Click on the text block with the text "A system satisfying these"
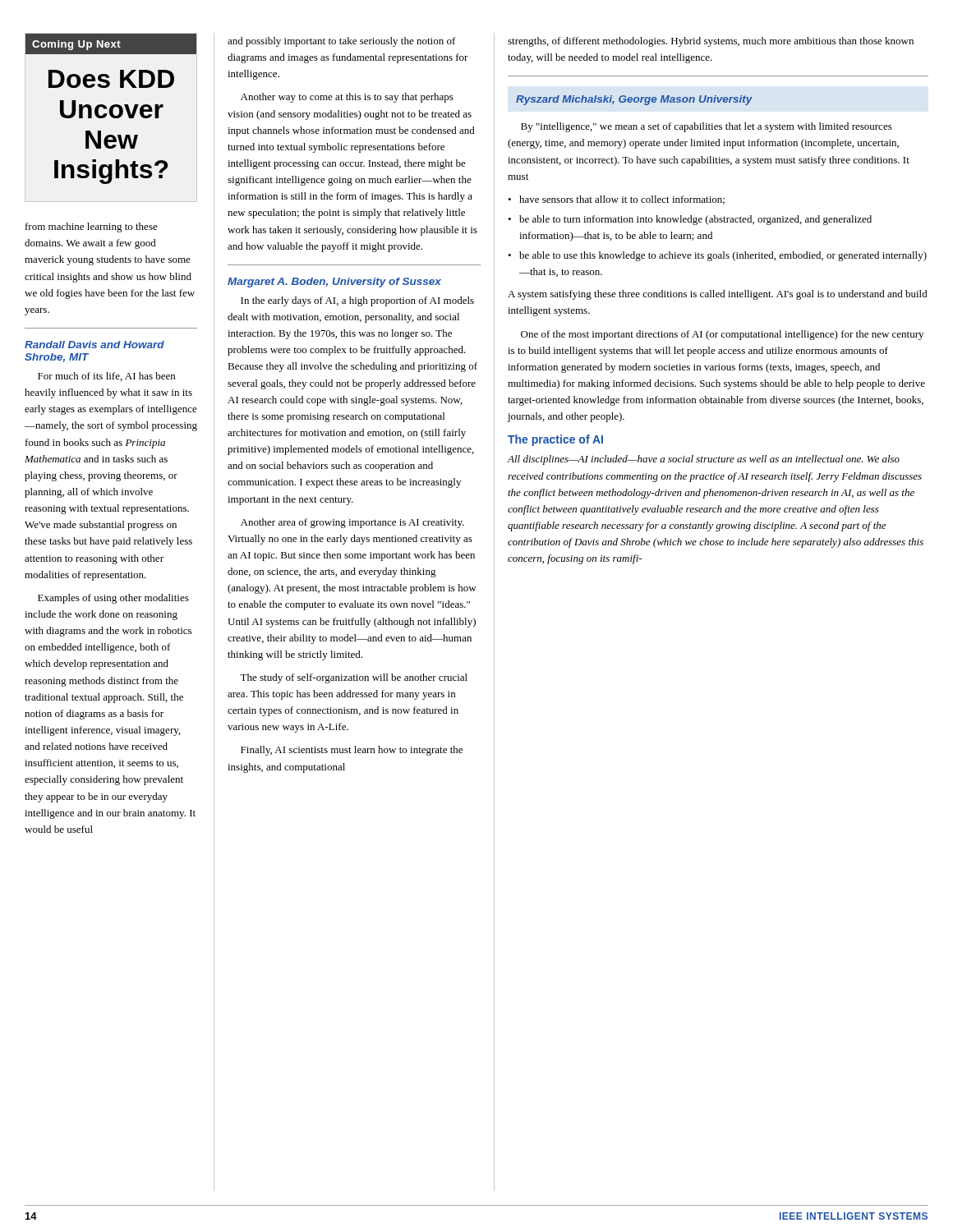The width and height of the screenshot is (953, 1232). [718, 356]
